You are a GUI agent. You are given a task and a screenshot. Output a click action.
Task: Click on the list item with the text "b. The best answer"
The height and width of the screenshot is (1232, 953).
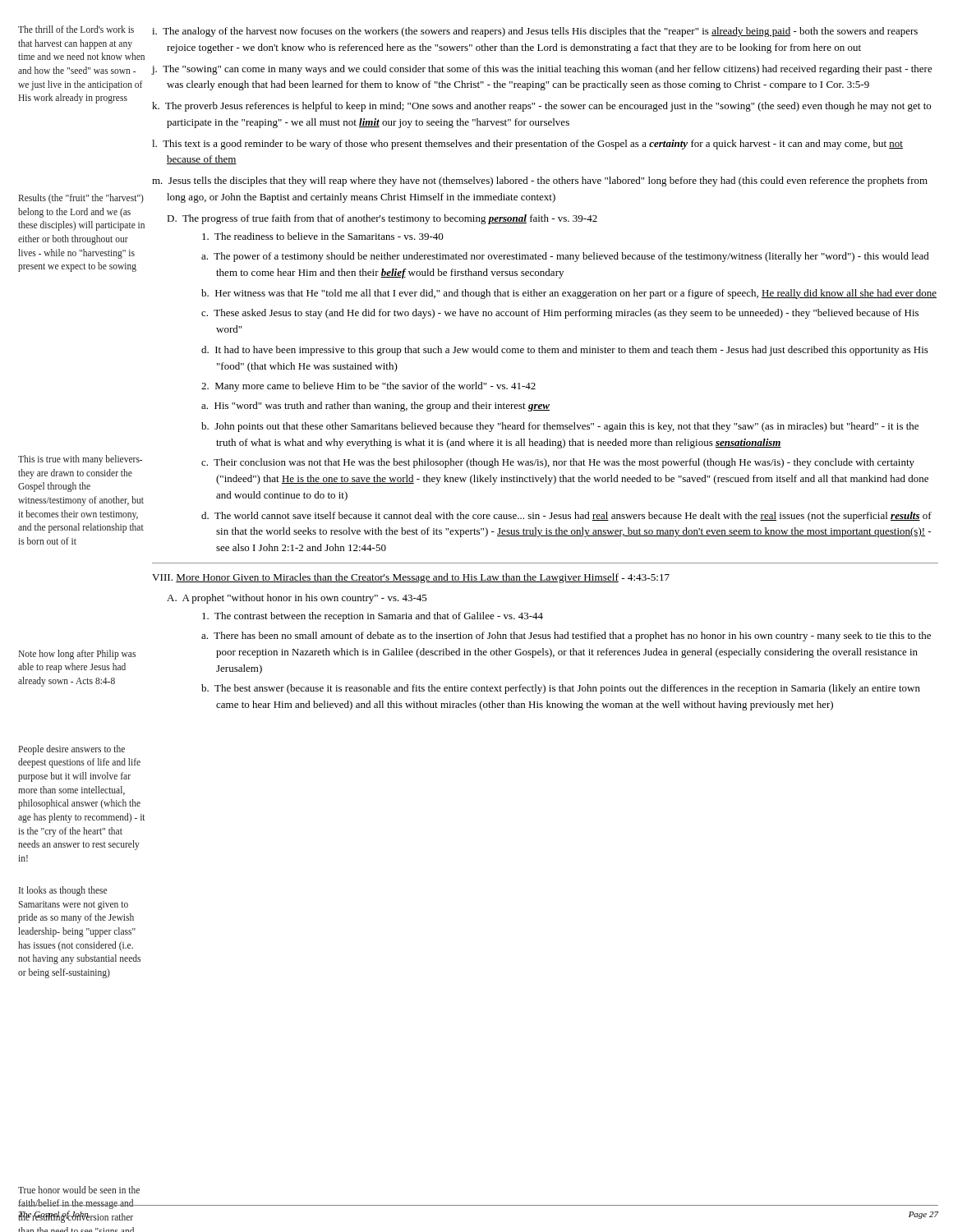[x=561, y=696]
